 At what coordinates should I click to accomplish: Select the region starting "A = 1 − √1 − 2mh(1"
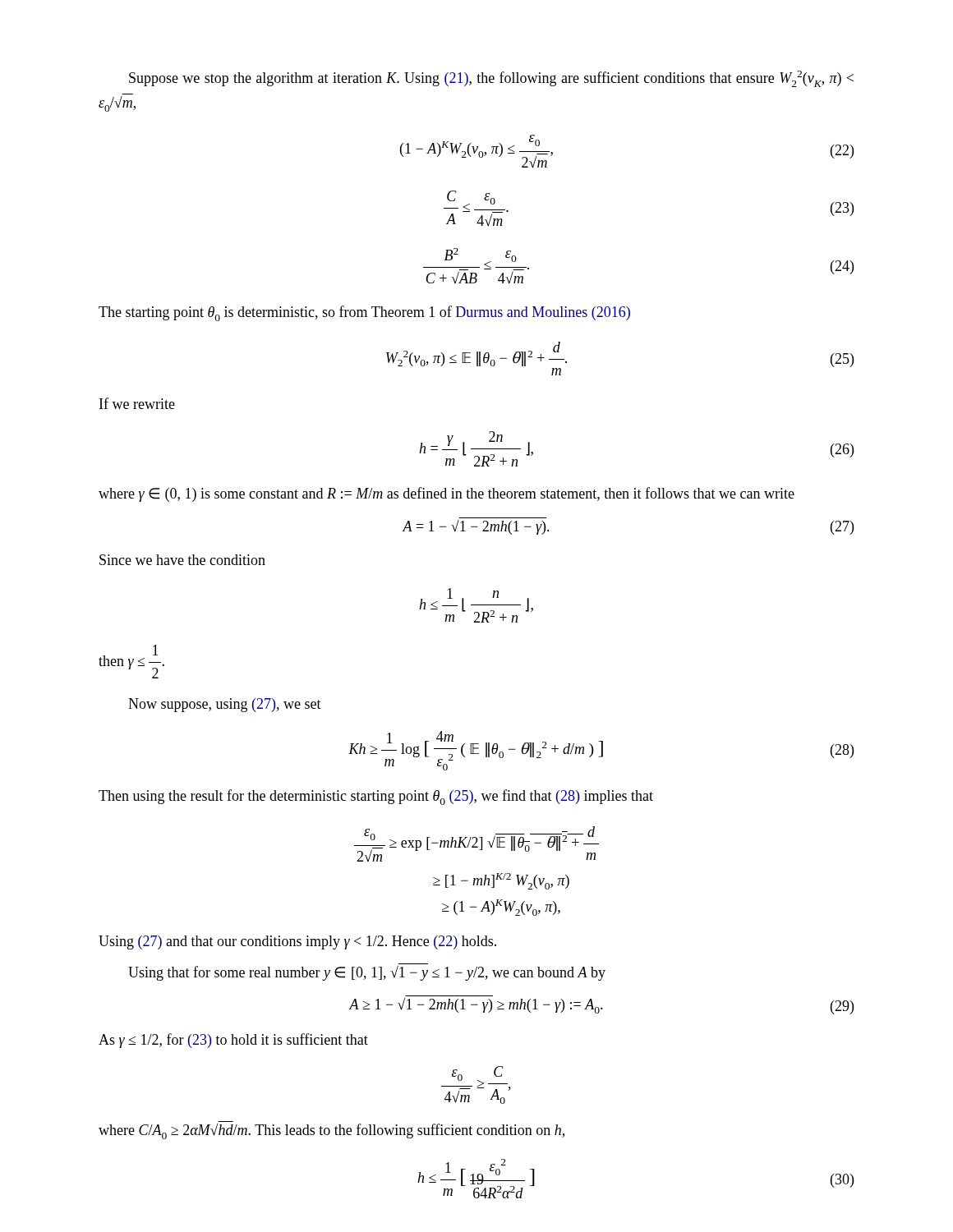coord(476,527)
